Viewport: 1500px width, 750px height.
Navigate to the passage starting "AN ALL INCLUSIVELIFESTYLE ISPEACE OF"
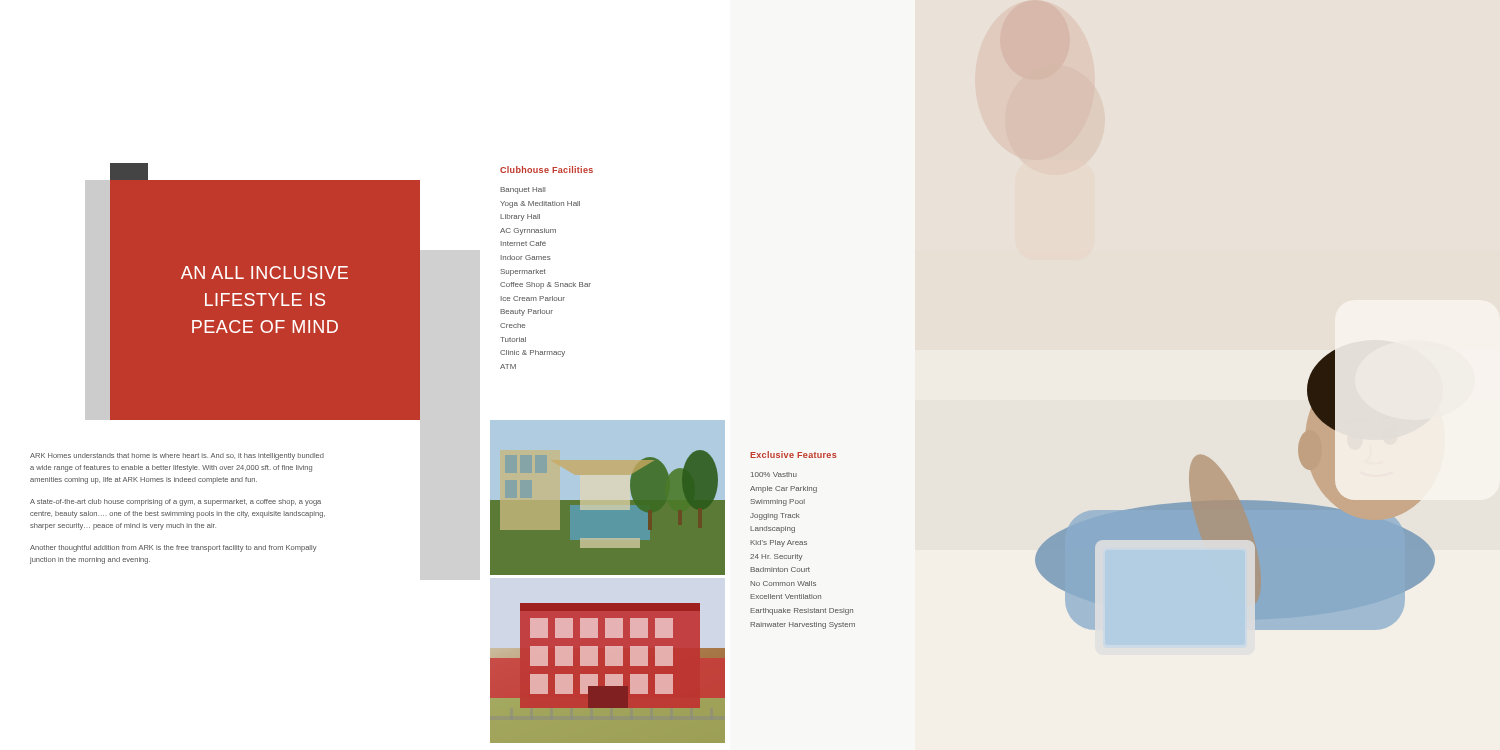coord(265,300)
